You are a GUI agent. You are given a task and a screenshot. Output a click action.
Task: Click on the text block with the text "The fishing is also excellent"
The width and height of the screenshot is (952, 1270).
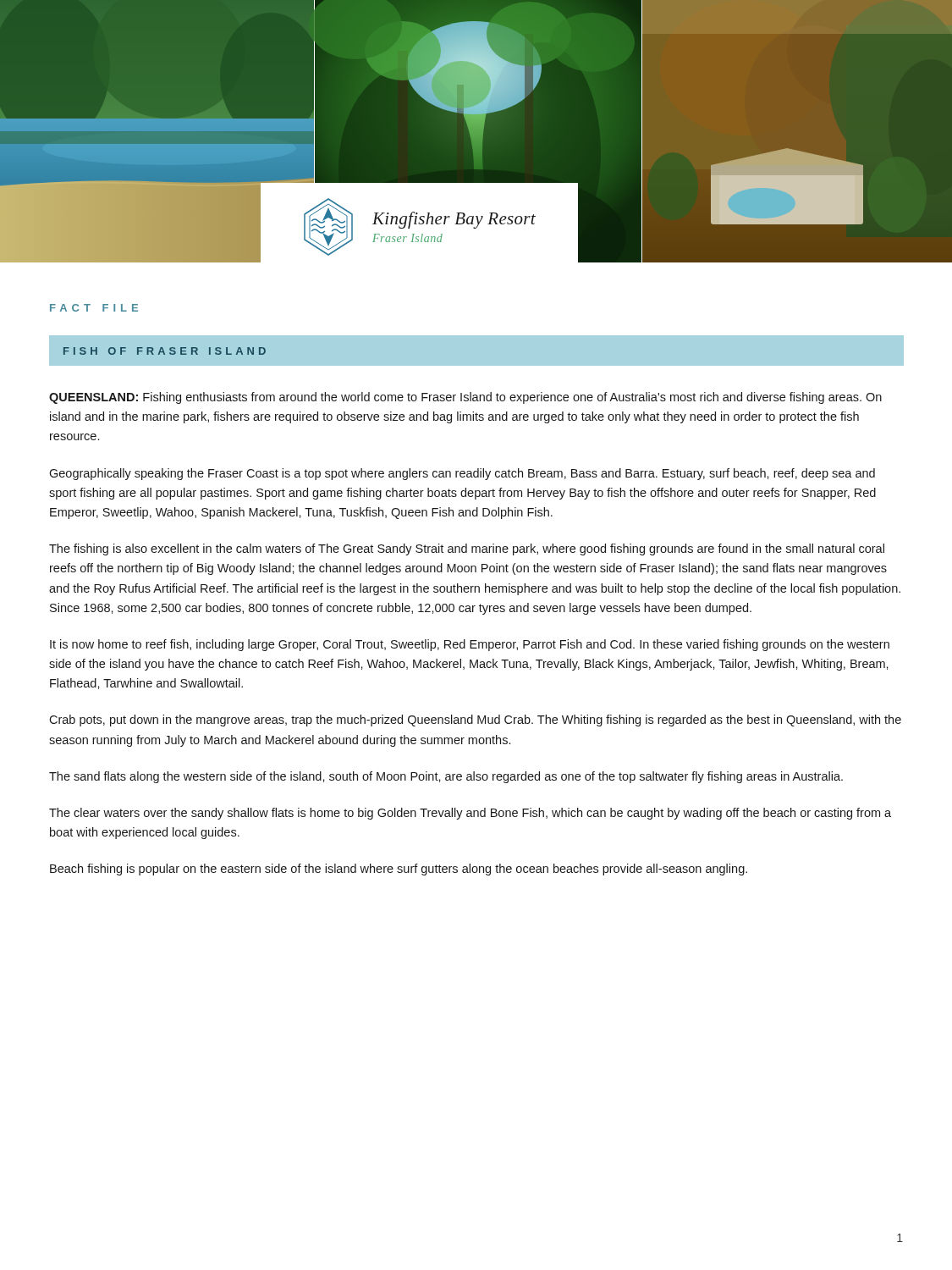[x=475, y=578]
